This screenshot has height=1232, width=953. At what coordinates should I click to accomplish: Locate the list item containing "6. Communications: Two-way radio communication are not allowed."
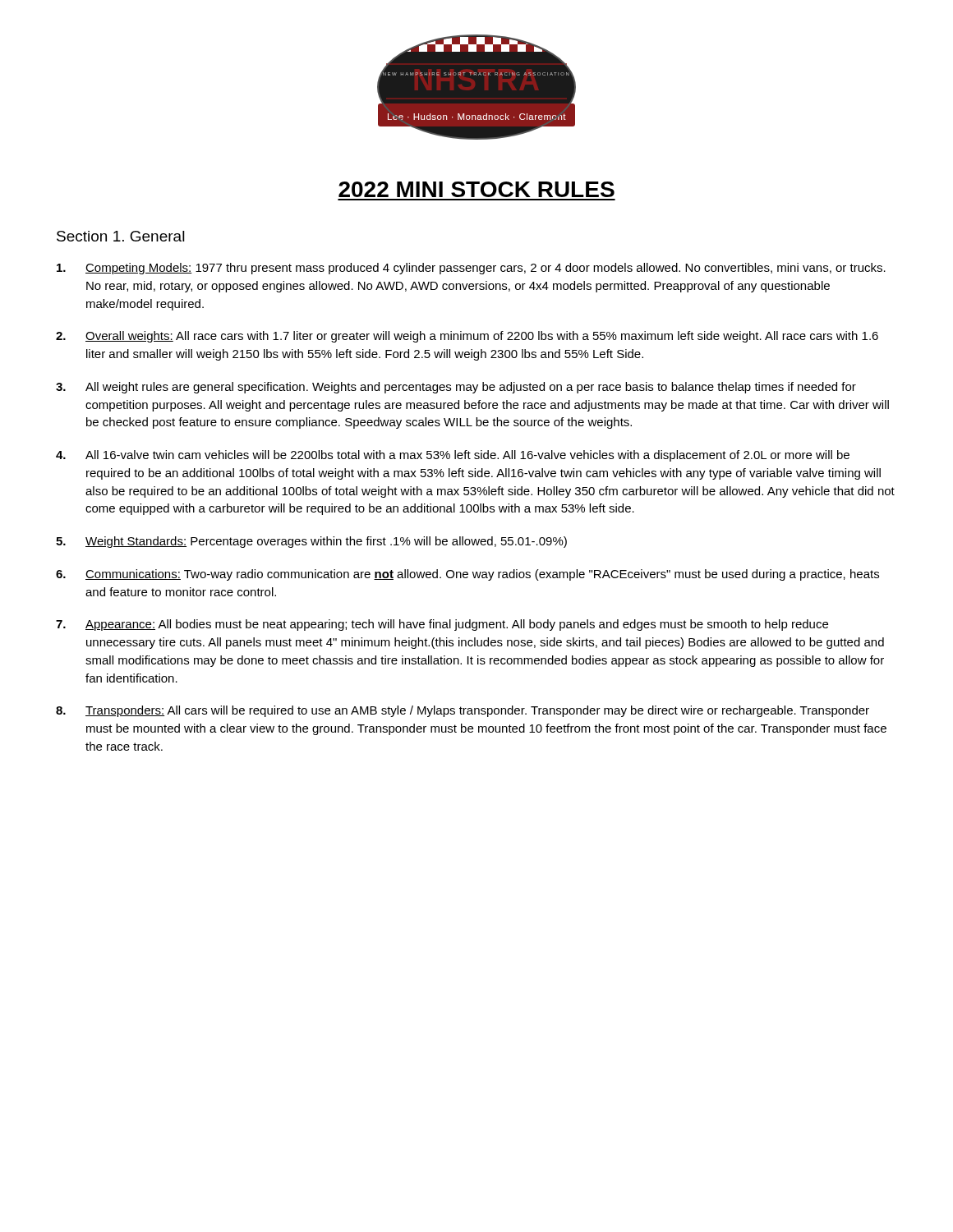(476, 583)
